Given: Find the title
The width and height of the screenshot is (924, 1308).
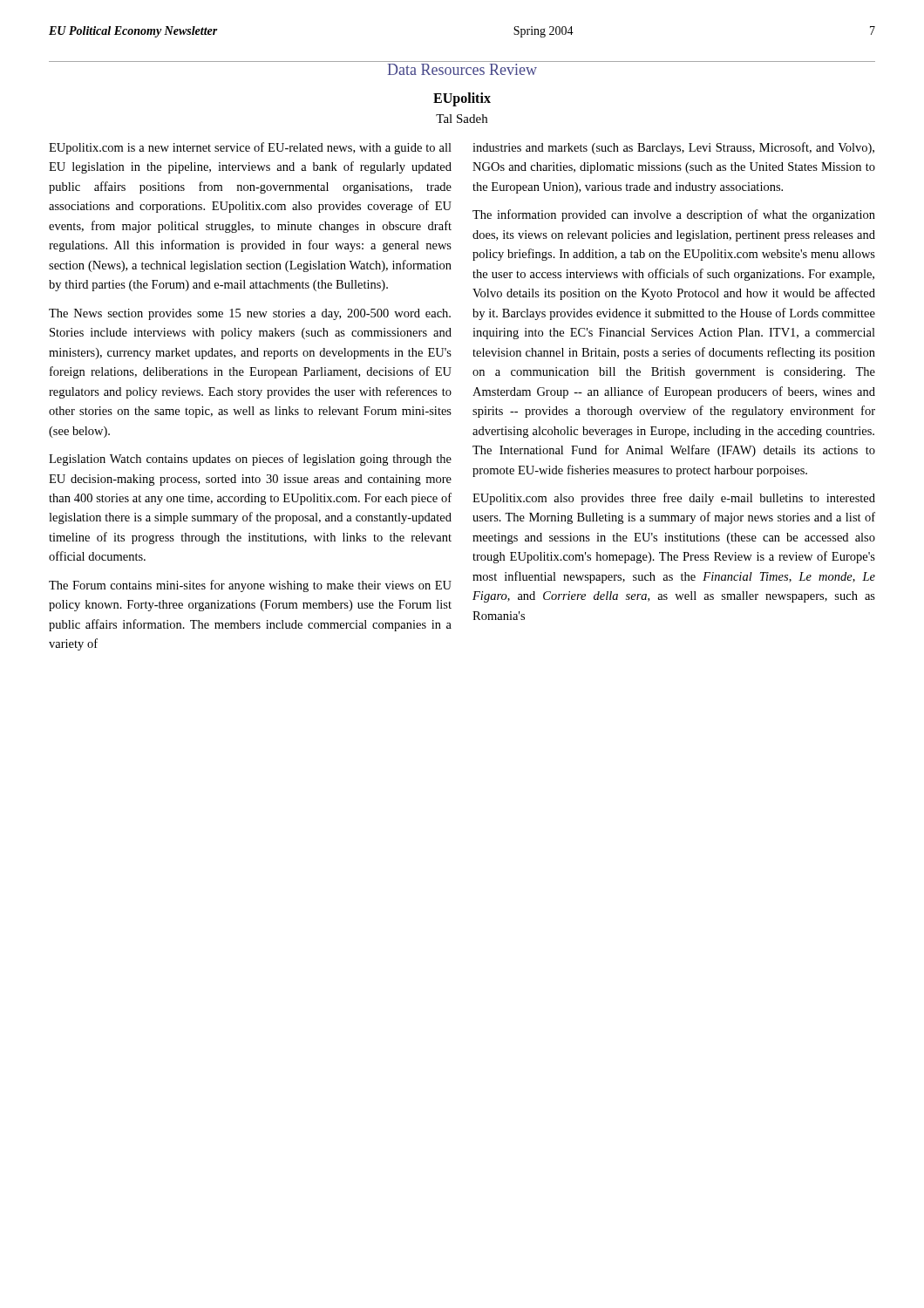Looking at the screenshot, I should 462,98.
